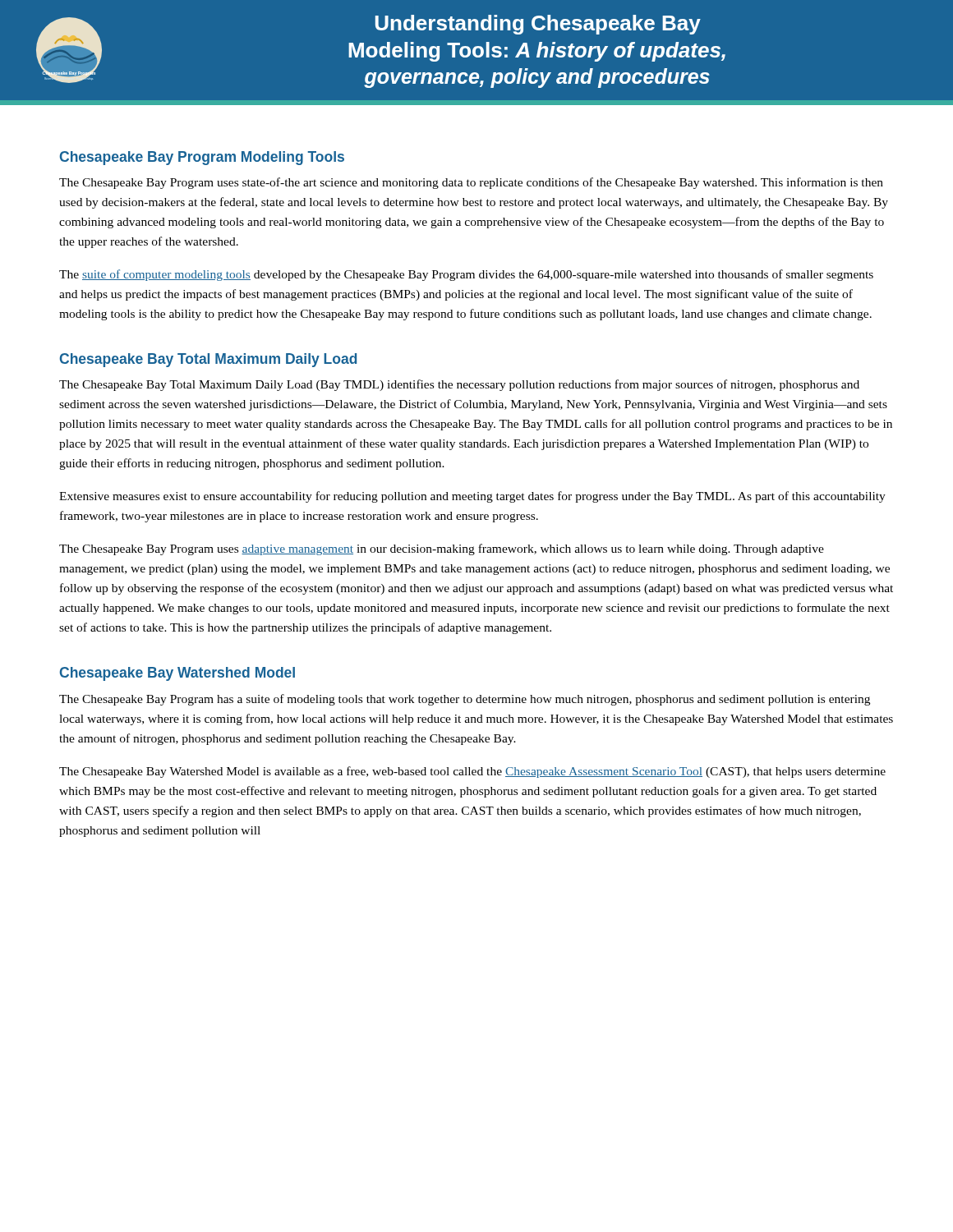Locate the text block starting "Chesapeake Bay Total Maximum Daily Load"
The image size is (953, 1232).
[208, 359]
